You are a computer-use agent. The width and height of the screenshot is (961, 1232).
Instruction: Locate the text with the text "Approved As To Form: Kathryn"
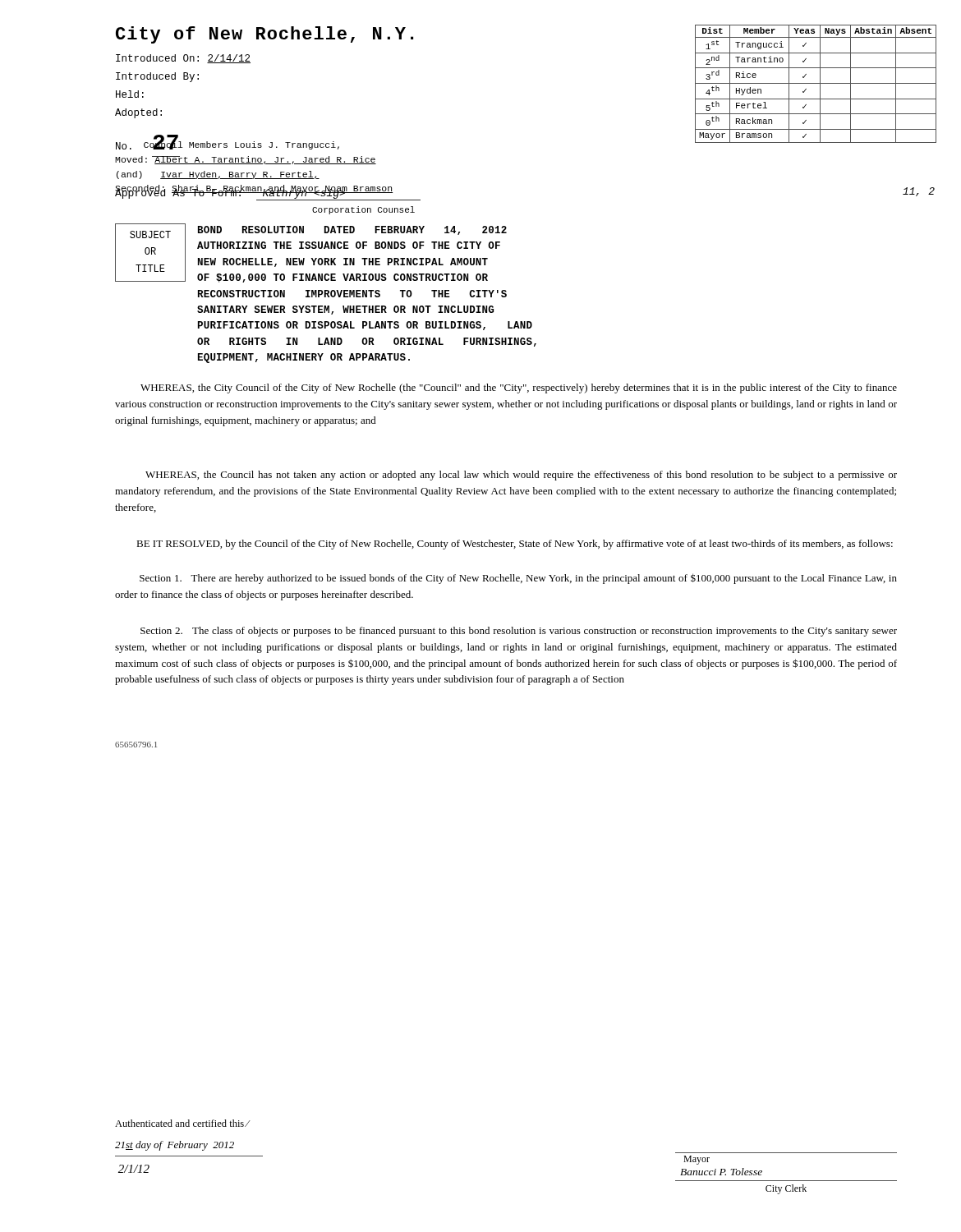[268, 194]
